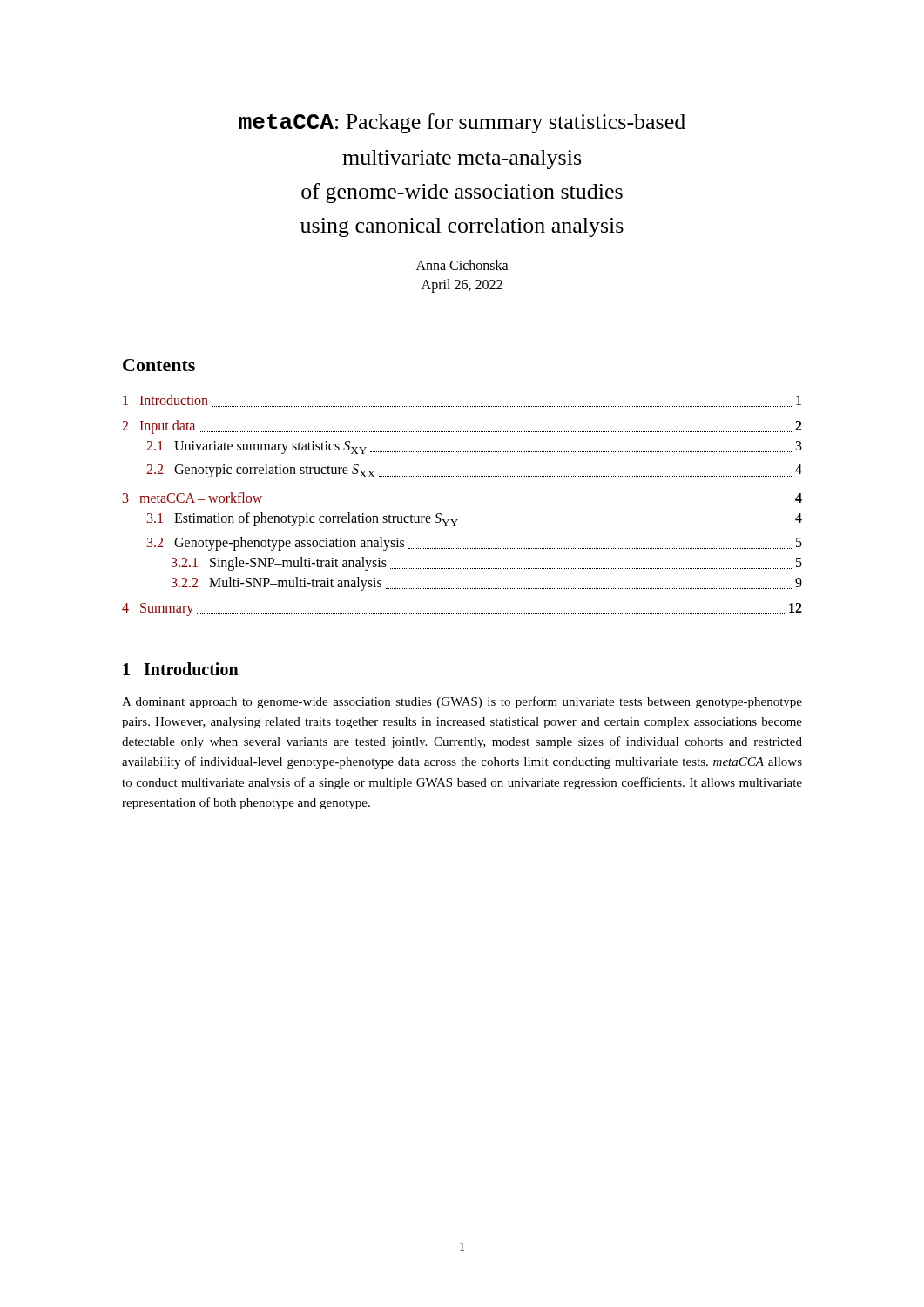Find the list item that reads "3.2.2 Multi-SNP–multi-trait analysis 9"
Image resolution: width=924 pixels, height=1307 pixels.
click(462, 581)
